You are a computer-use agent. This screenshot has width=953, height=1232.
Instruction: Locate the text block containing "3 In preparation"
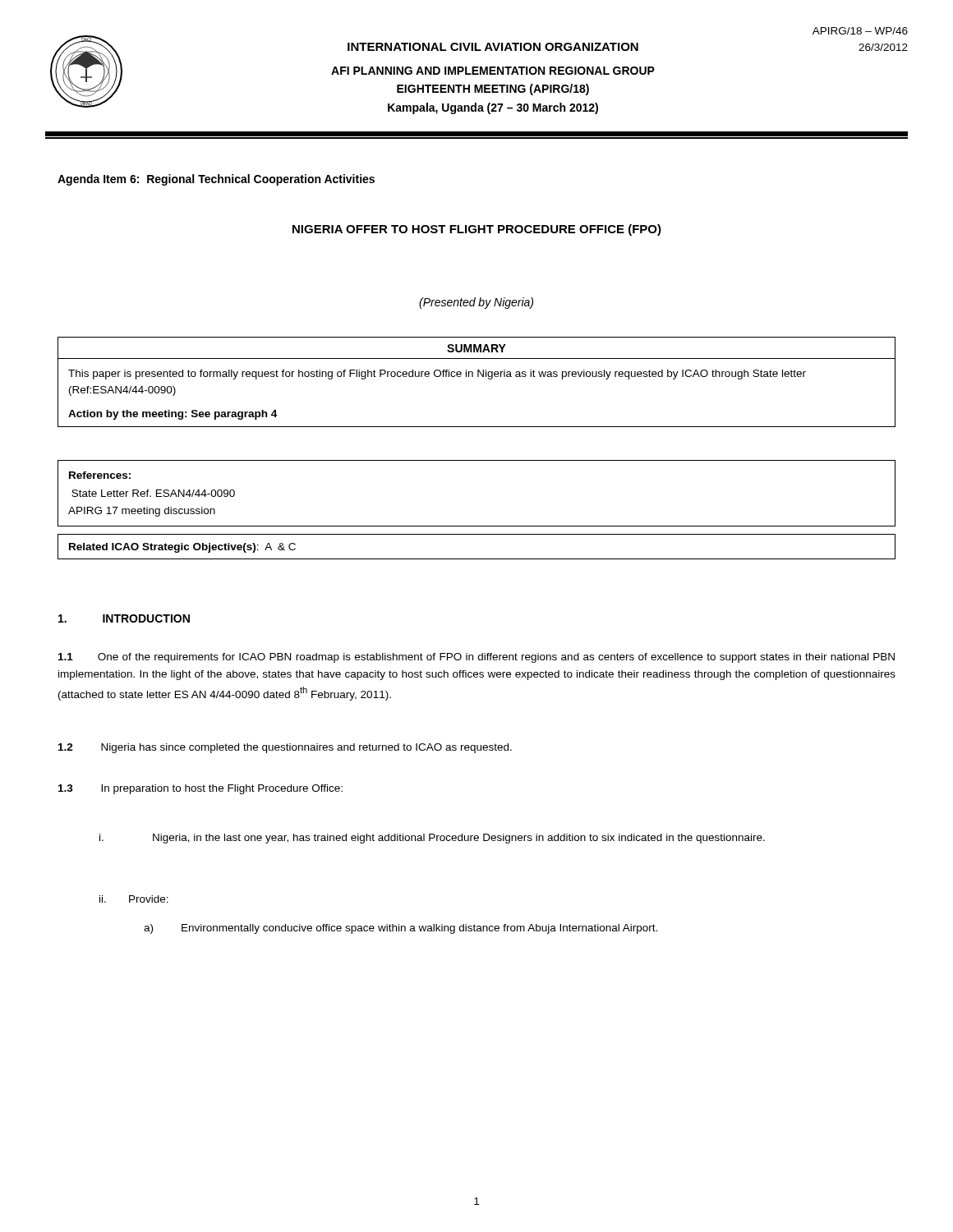point(200,788)
